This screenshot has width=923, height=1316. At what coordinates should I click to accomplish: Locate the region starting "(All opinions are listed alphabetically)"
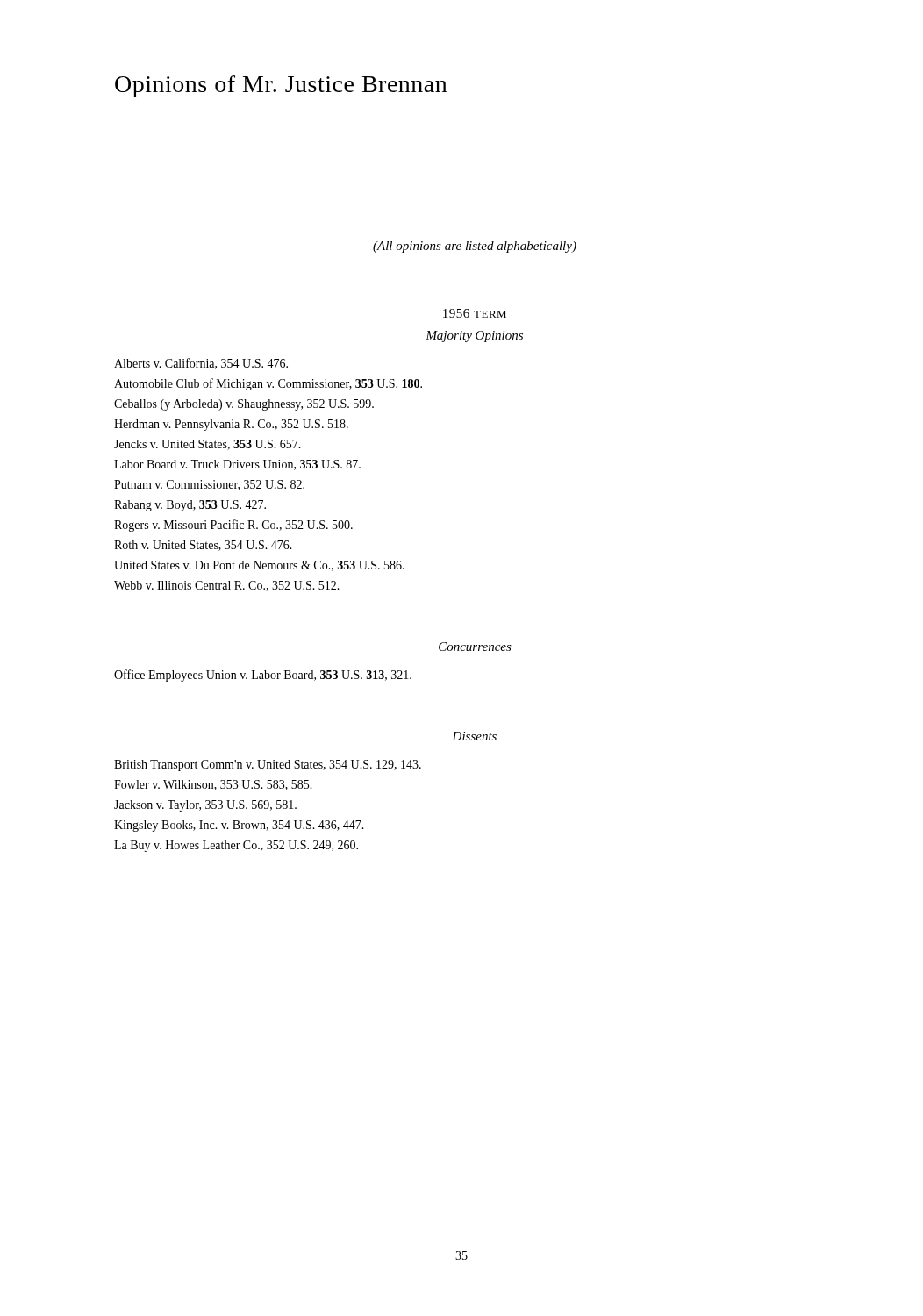475,246
